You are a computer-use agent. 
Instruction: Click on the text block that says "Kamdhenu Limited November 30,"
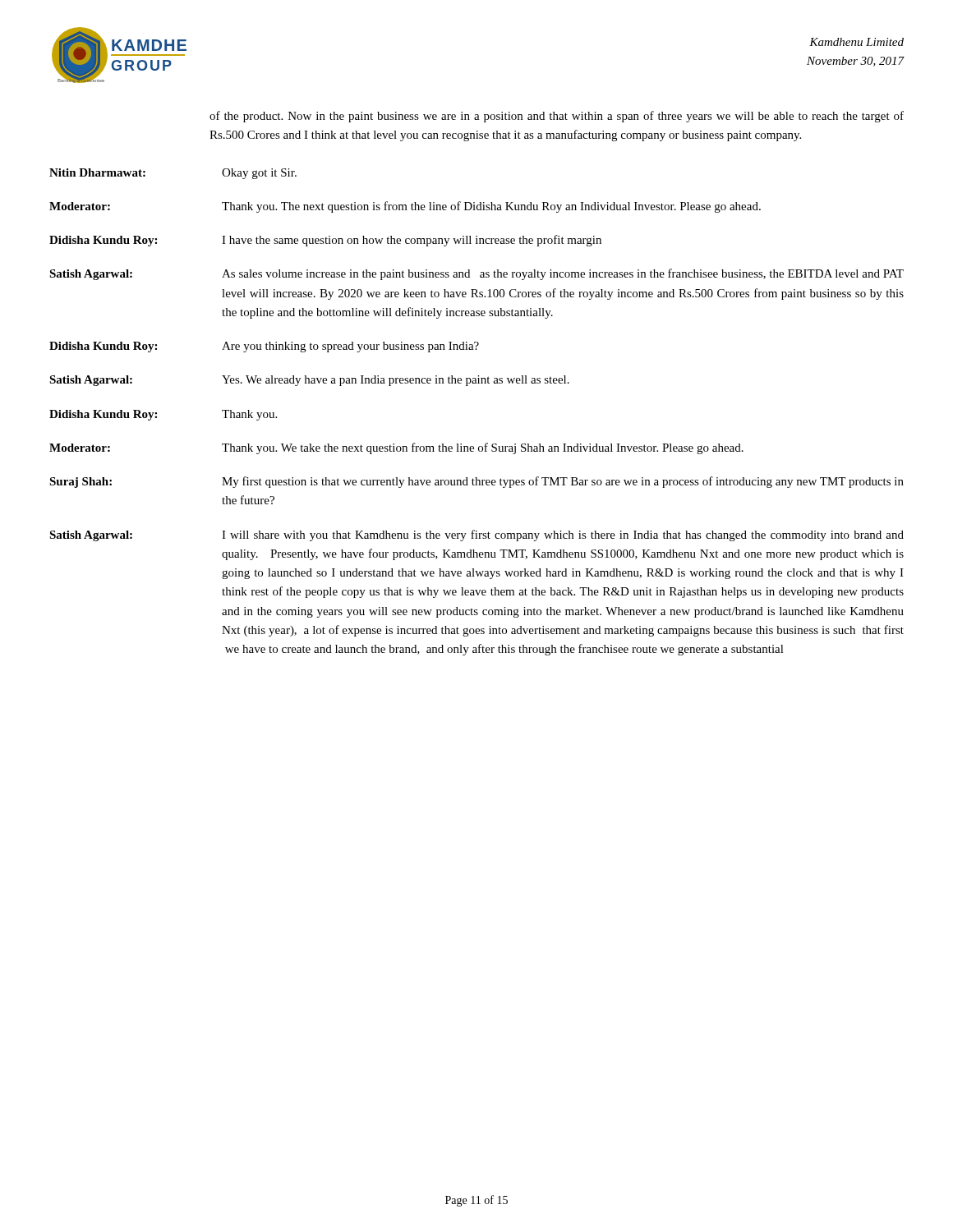point(855,51)
